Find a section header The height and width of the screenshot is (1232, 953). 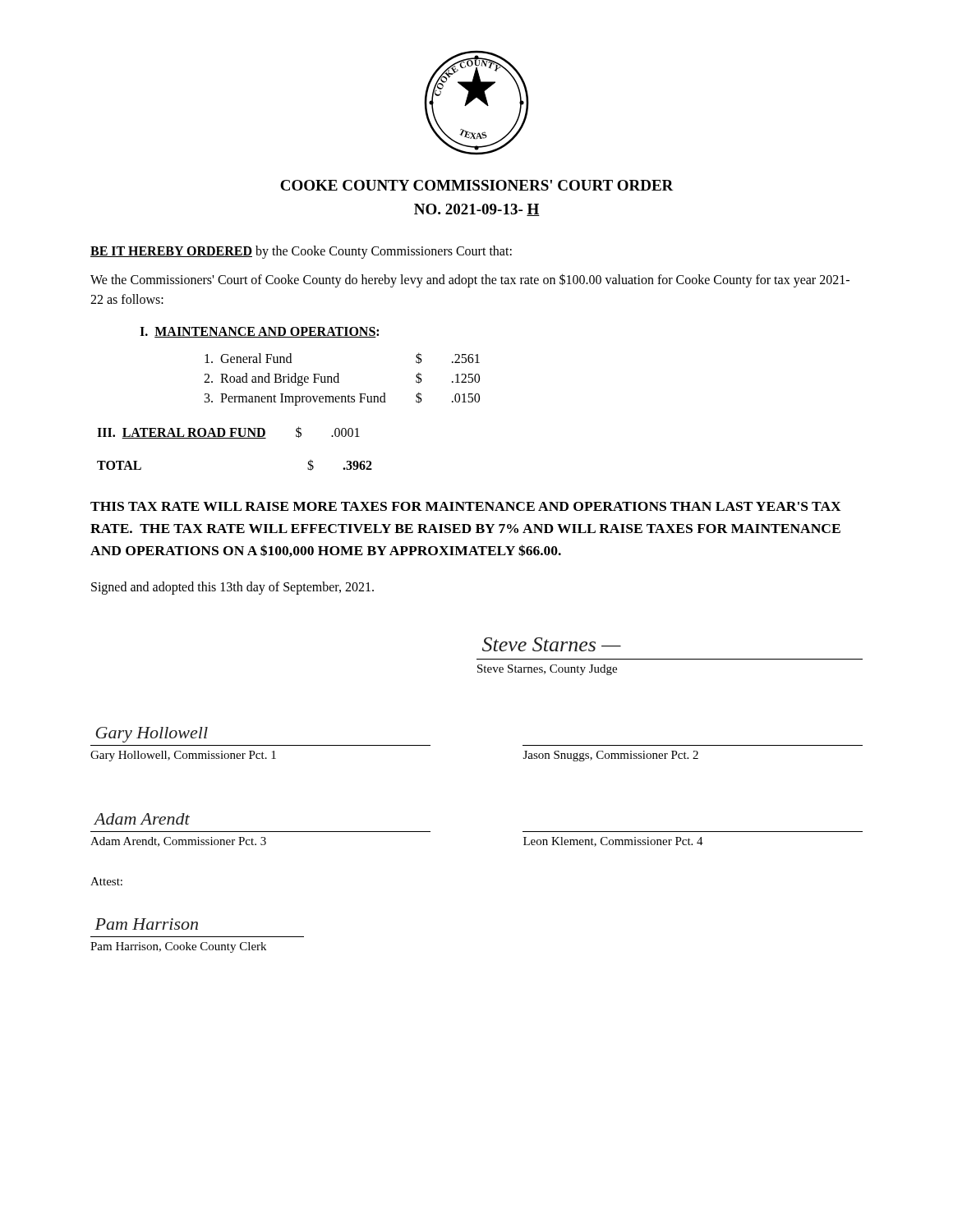260,331
